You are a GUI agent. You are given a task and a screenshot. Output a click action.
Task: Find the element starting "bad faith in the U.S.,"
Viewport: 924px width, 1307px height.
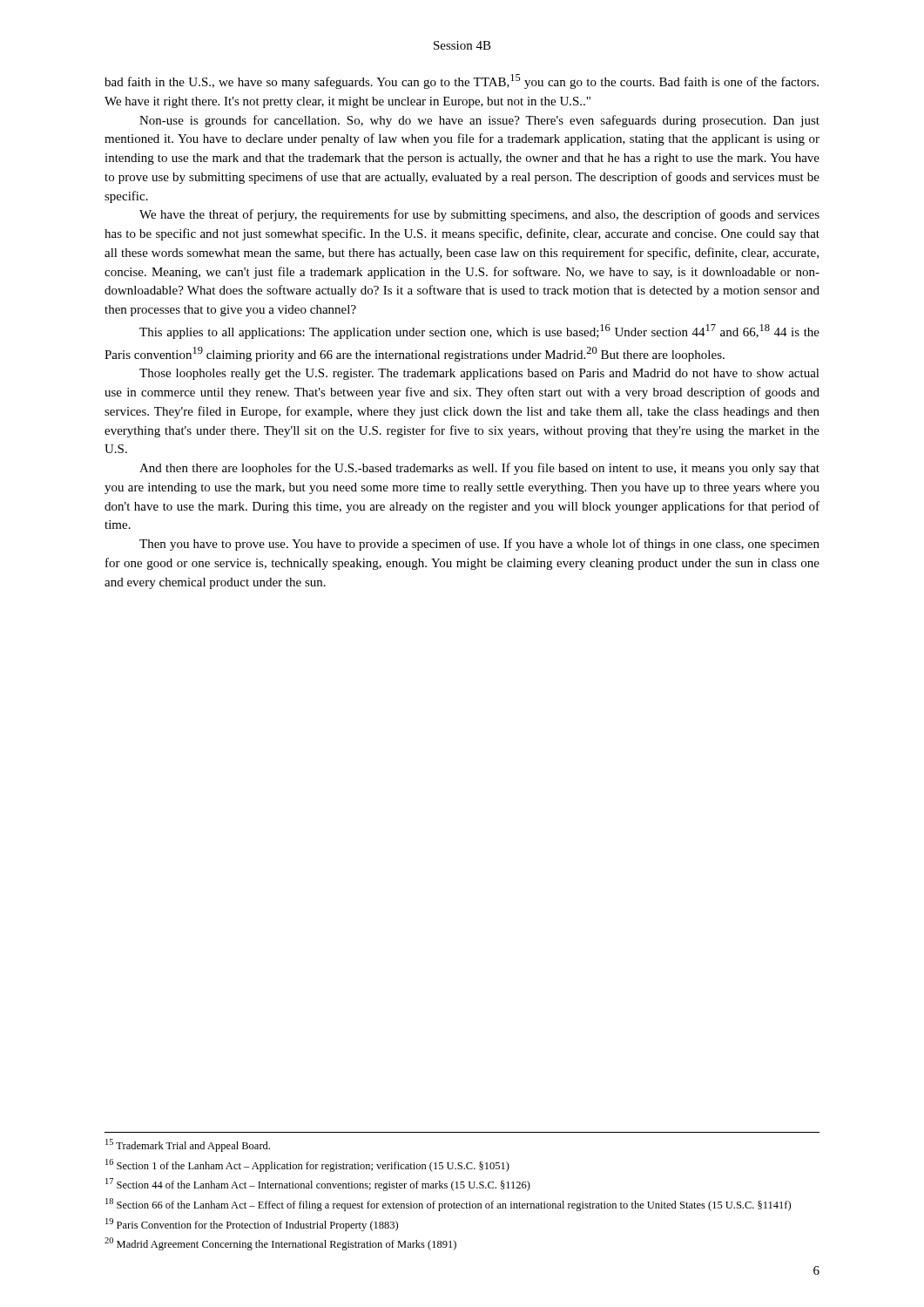tap(462, 331)
